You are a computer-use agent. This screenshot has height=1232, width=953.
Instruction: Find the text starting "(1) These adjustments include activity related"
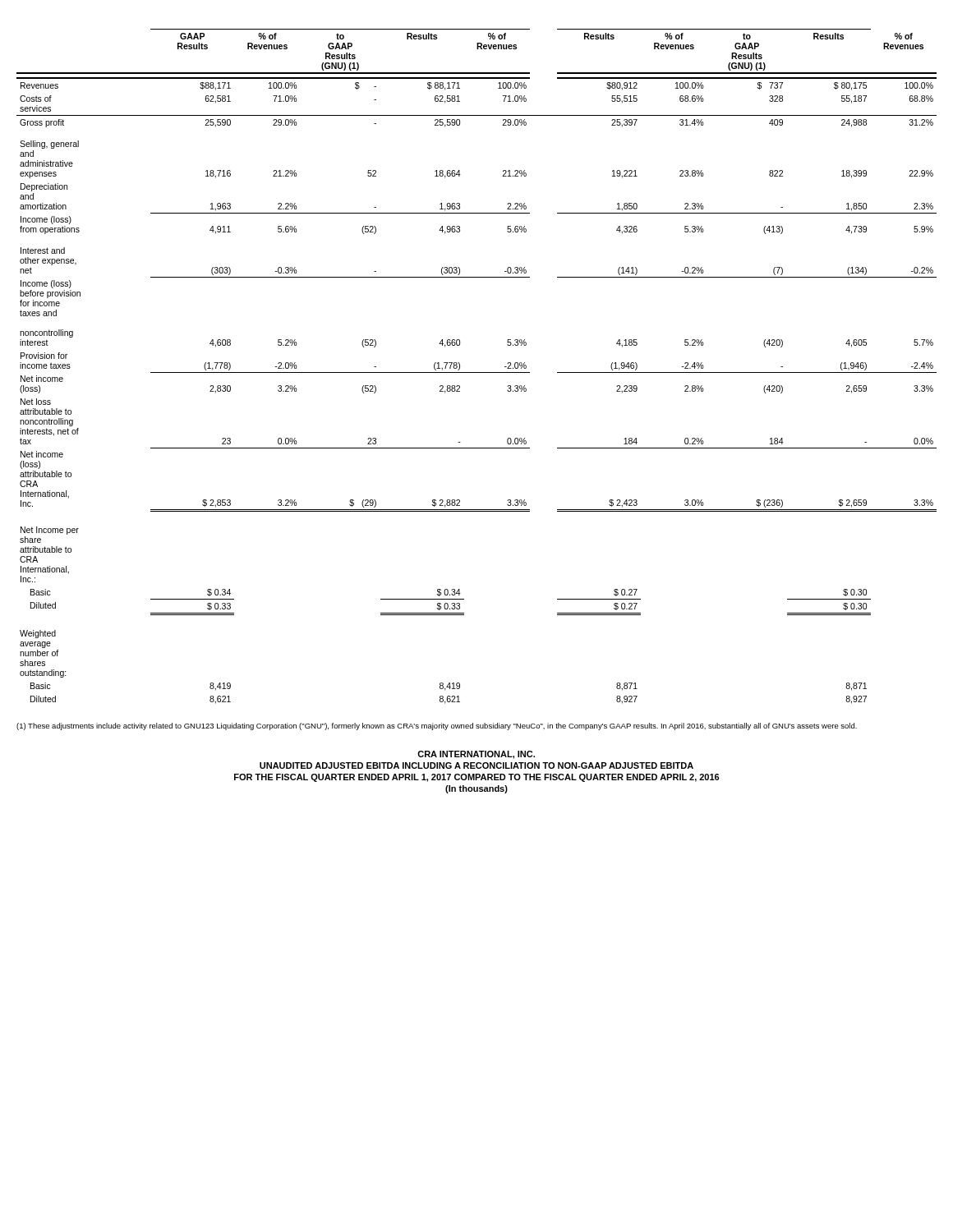[437, 725]
